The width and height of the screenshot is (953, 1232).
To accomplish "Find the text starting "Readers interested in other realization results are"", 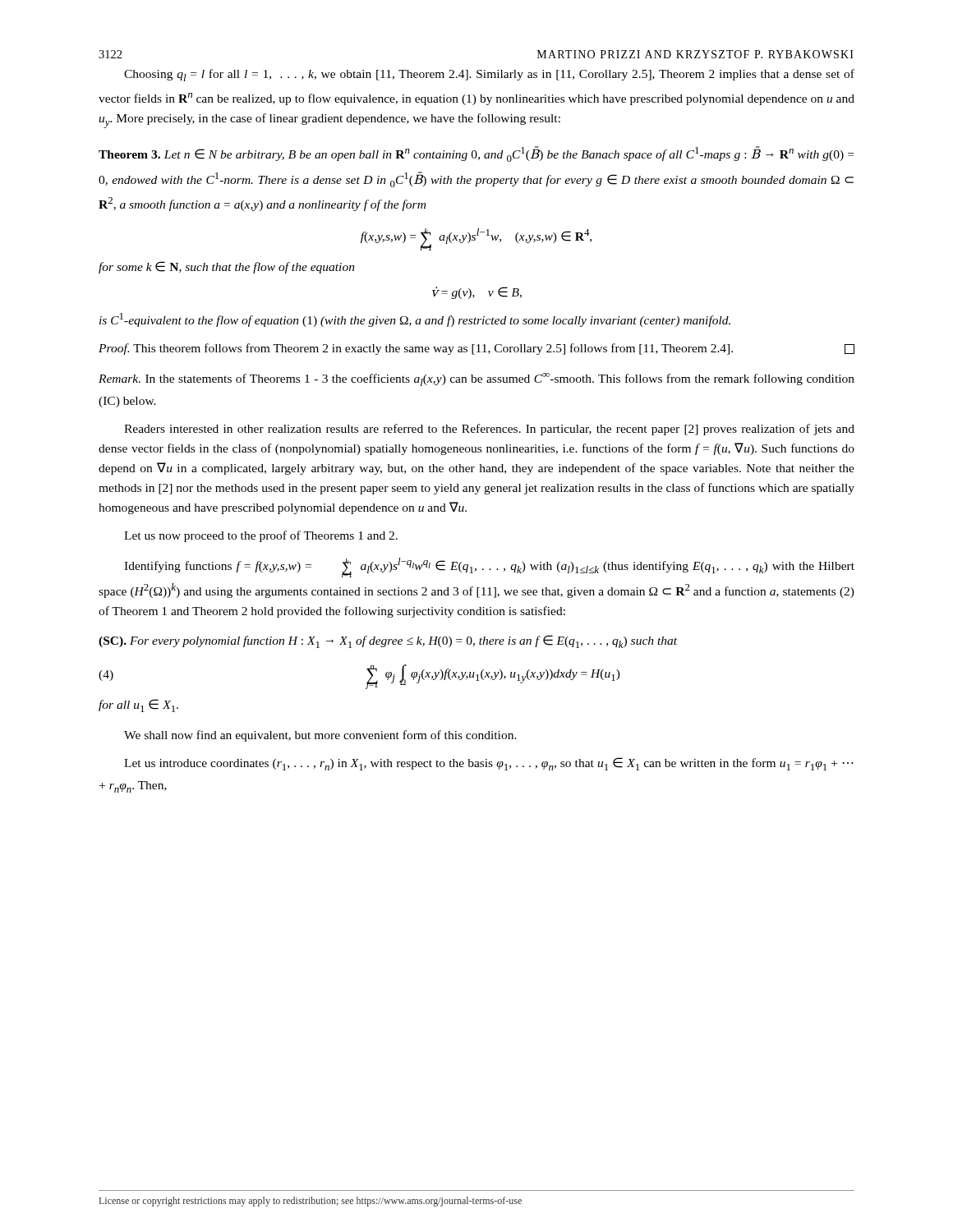I will [x=476, y=468].
